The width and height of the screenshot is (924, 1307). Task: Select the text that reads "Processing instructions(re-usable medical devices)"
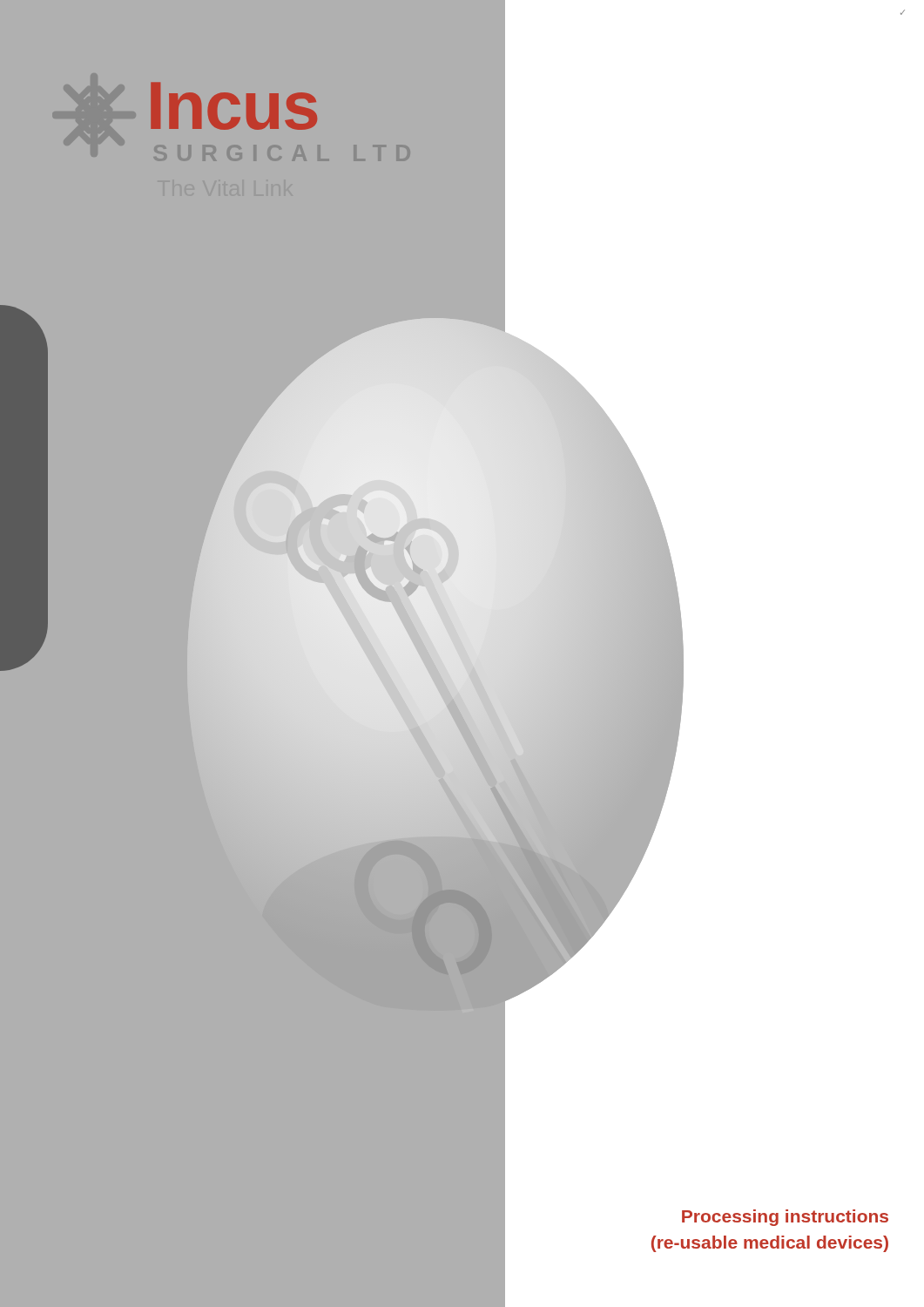[770, 1229]
